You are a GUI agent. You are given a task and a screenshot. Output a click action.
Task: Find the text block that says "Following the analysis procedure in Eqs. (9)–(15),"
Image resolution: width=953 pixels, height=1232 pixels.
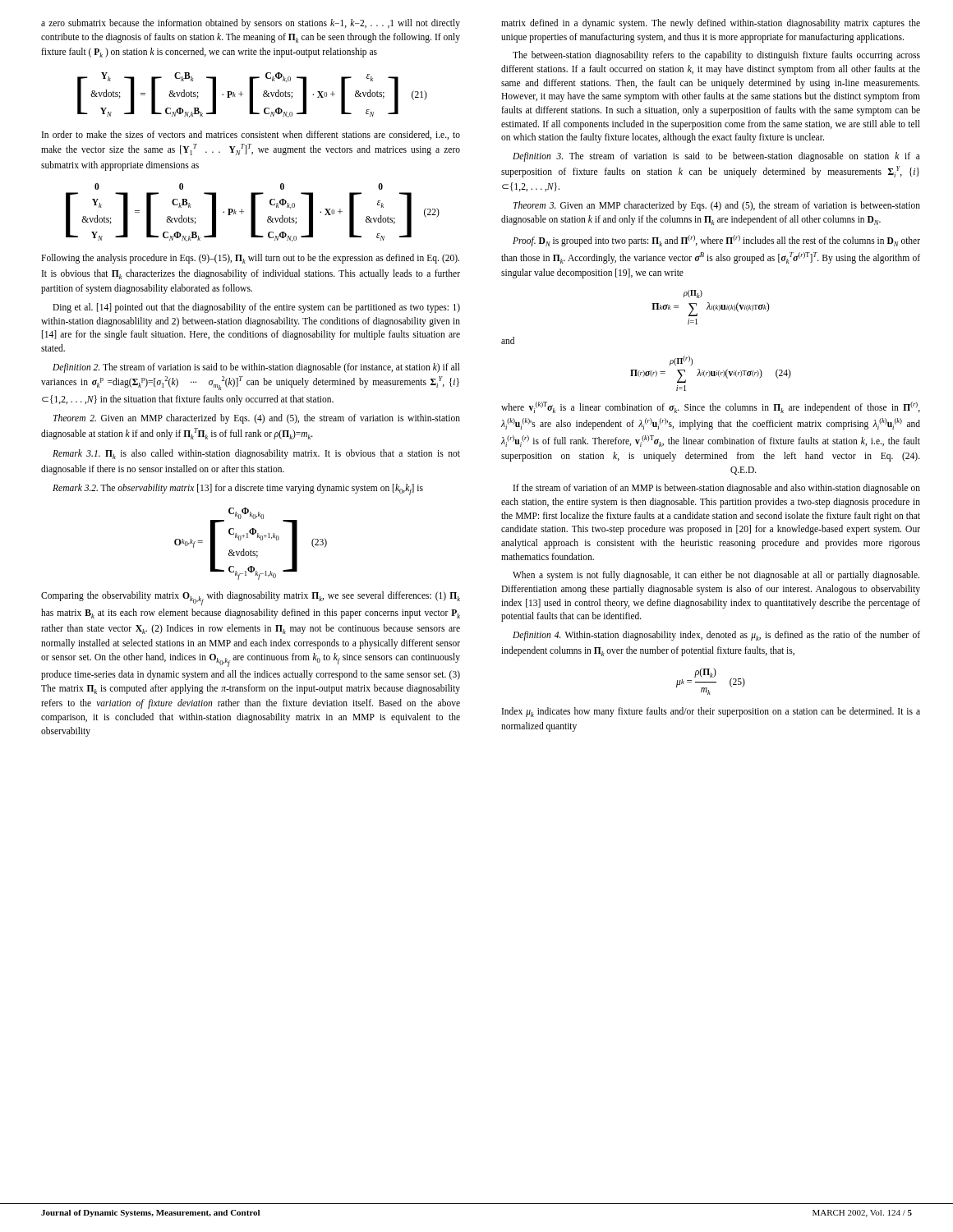[251, 374]
